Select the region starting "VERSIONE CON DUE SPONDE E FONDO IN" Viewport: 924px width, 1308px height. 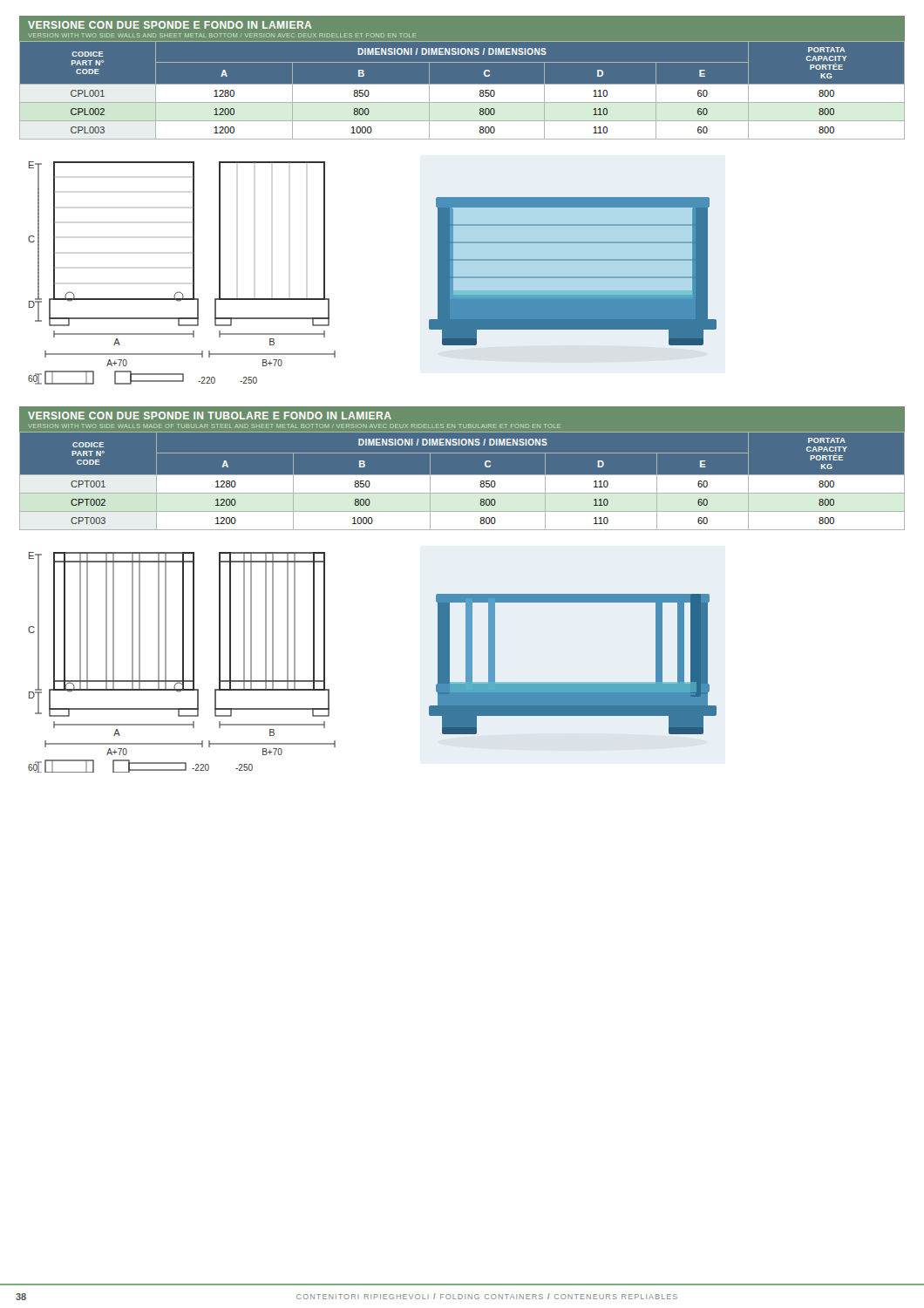coord(170,25)
